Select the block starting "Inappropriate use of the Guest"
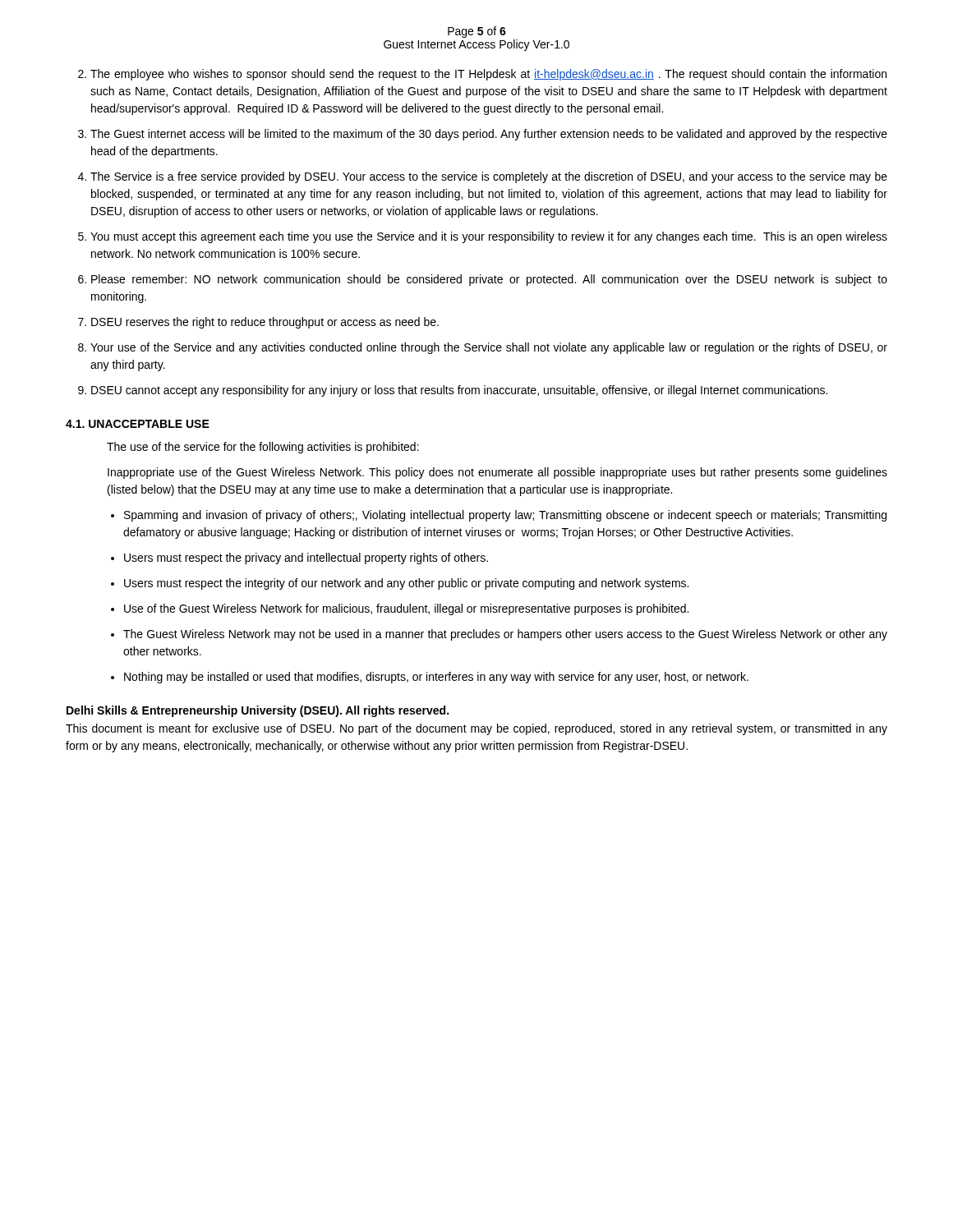Image resolution: width=953 pixels, height=1232 pixels. pos(497,481)
